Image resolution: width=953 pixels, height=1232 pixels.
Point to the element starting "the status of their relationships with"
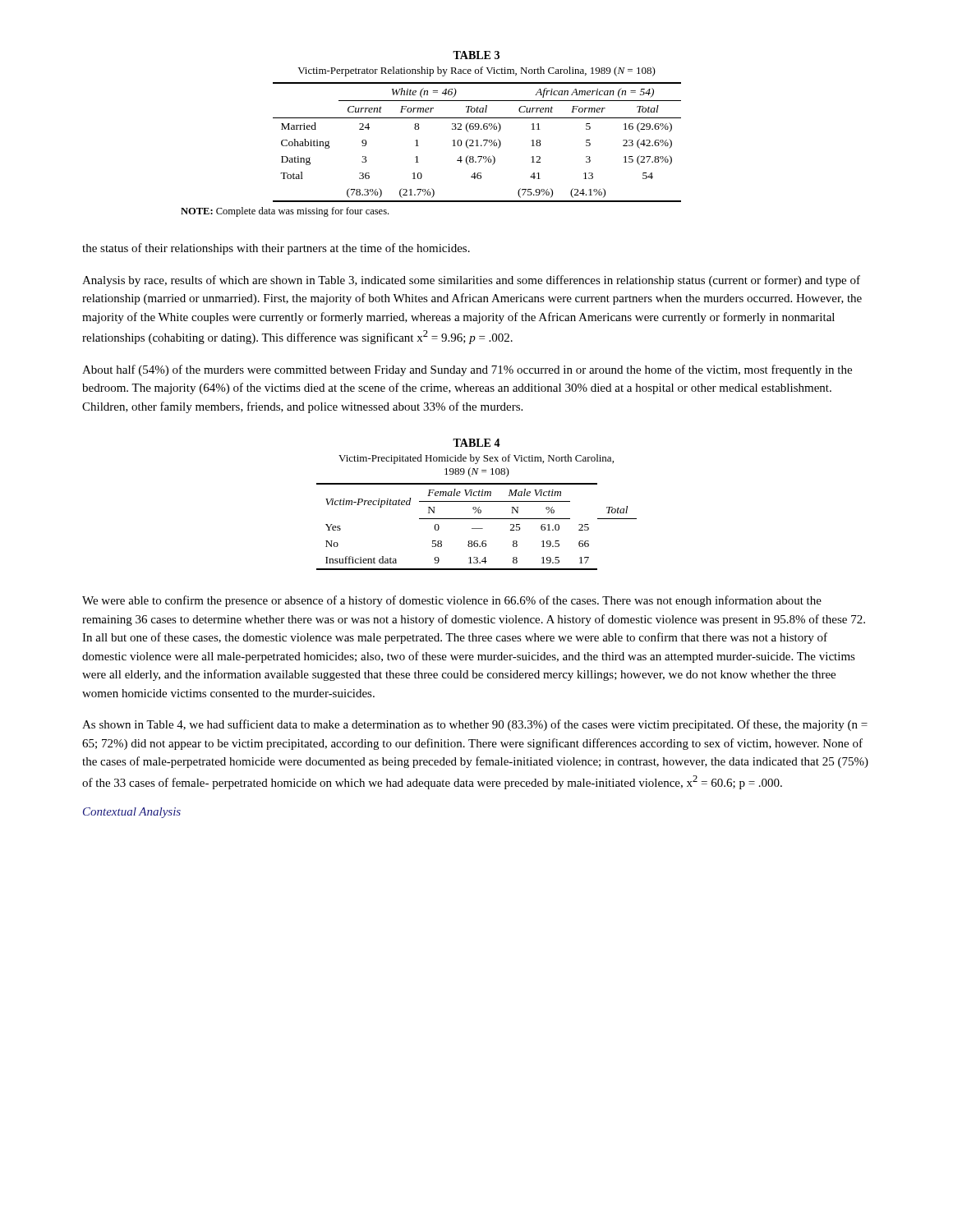276,248
